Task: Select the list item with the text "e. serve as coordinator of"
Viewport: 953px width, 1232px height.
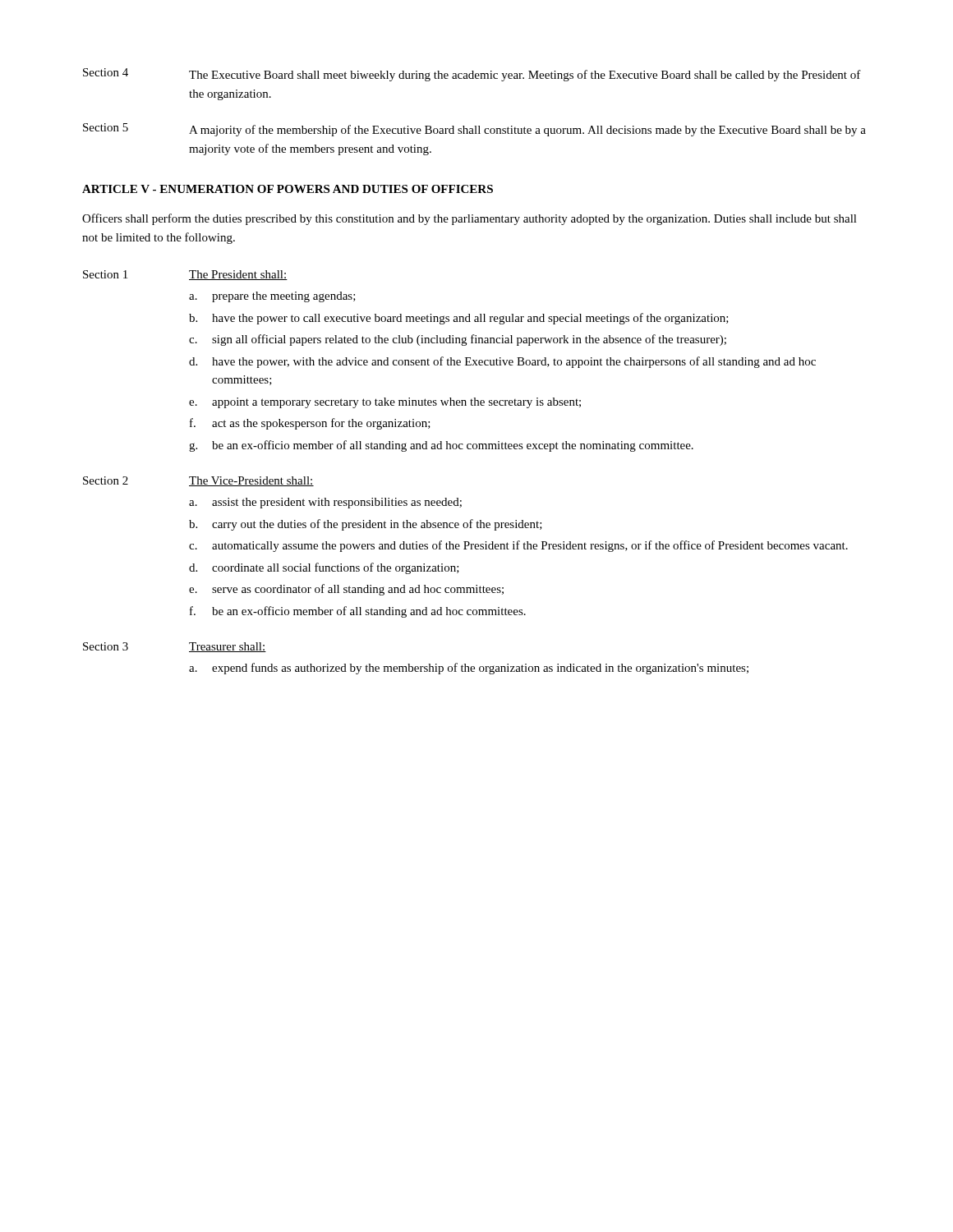Action: [x=346, y=590]
